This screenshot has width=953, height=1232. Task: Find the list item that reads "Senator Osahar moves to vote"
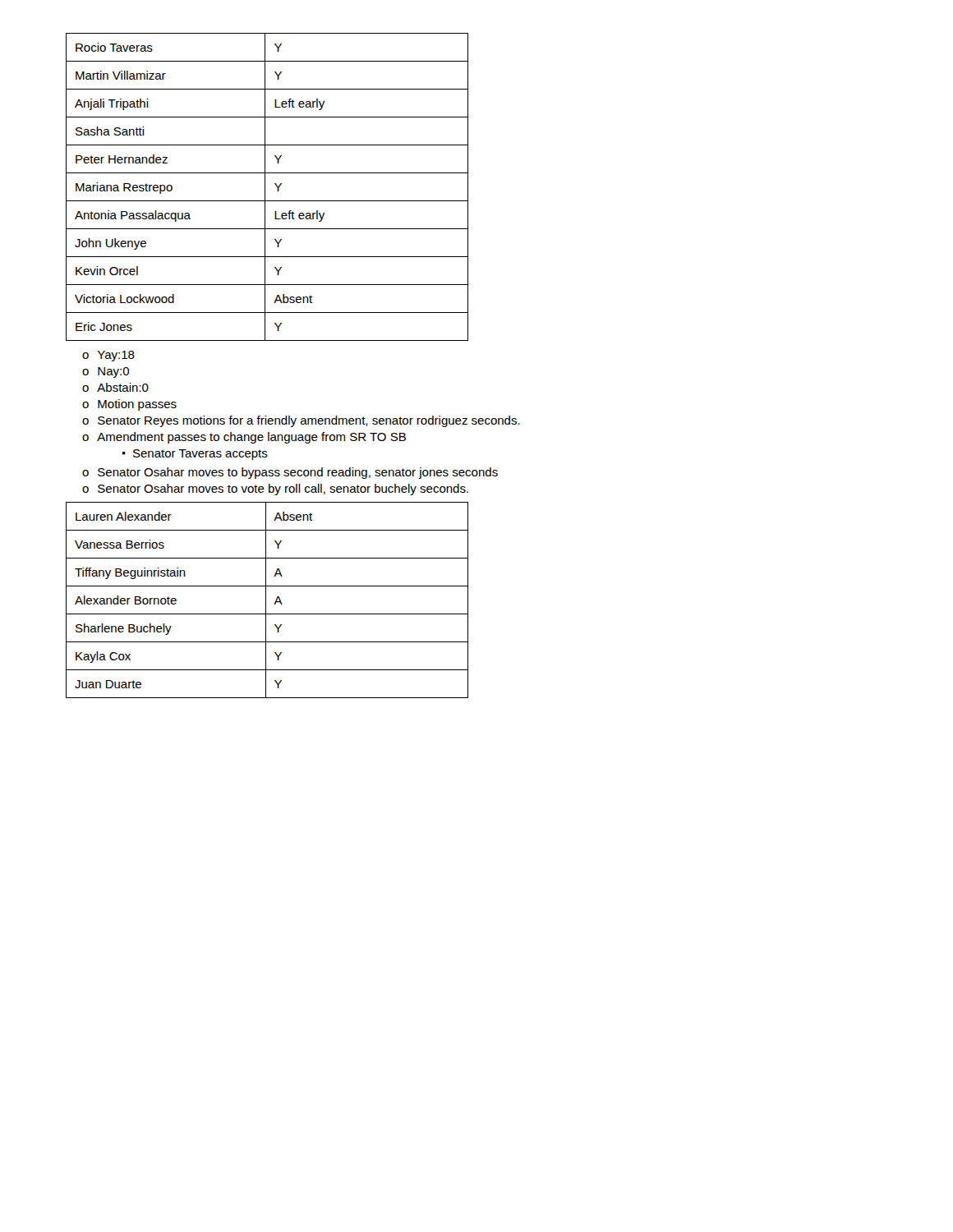pos(369,488)
